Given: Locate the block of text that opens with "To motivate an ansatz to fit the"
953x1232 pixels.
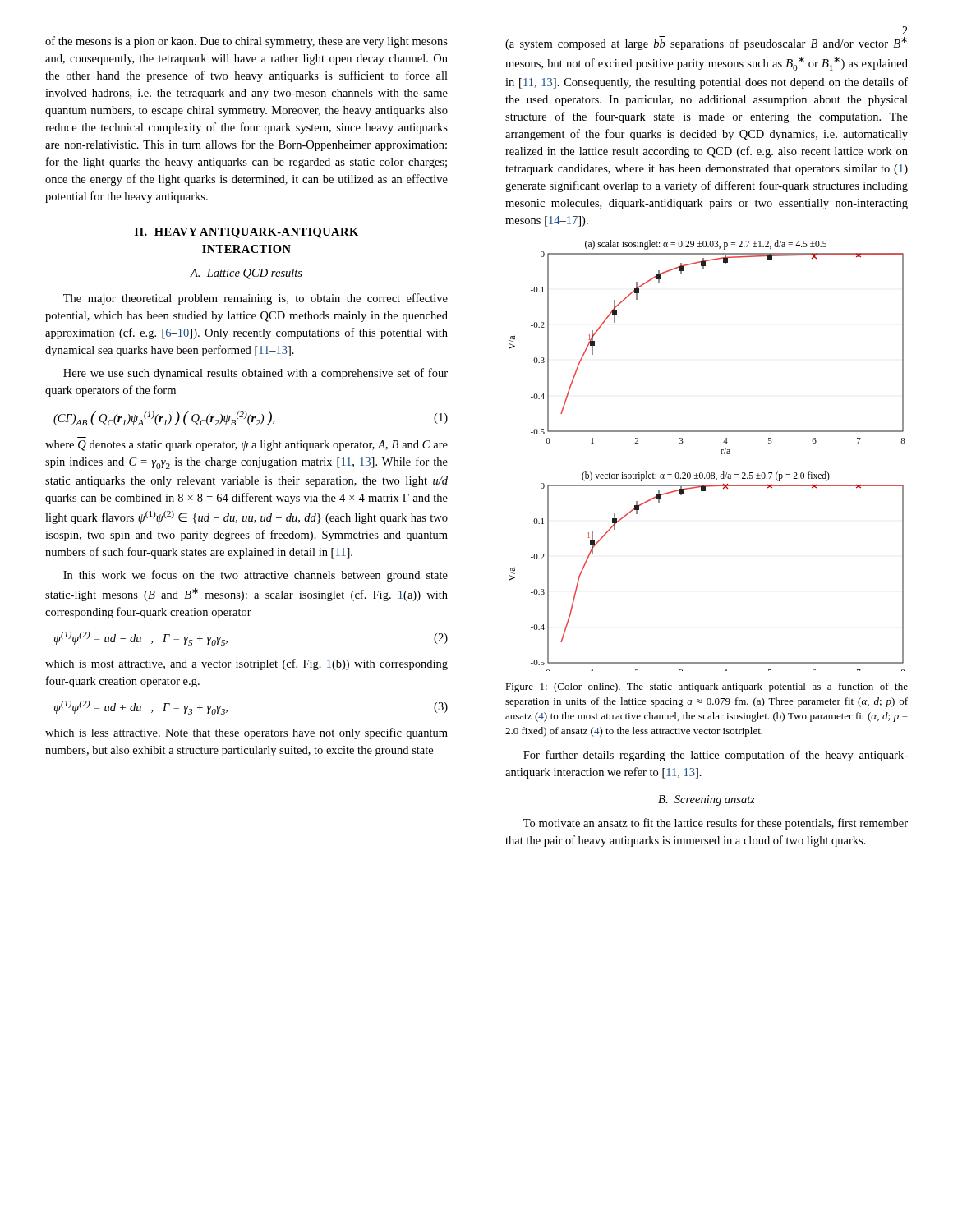Looking at the screenshot, I should (707, 832).
